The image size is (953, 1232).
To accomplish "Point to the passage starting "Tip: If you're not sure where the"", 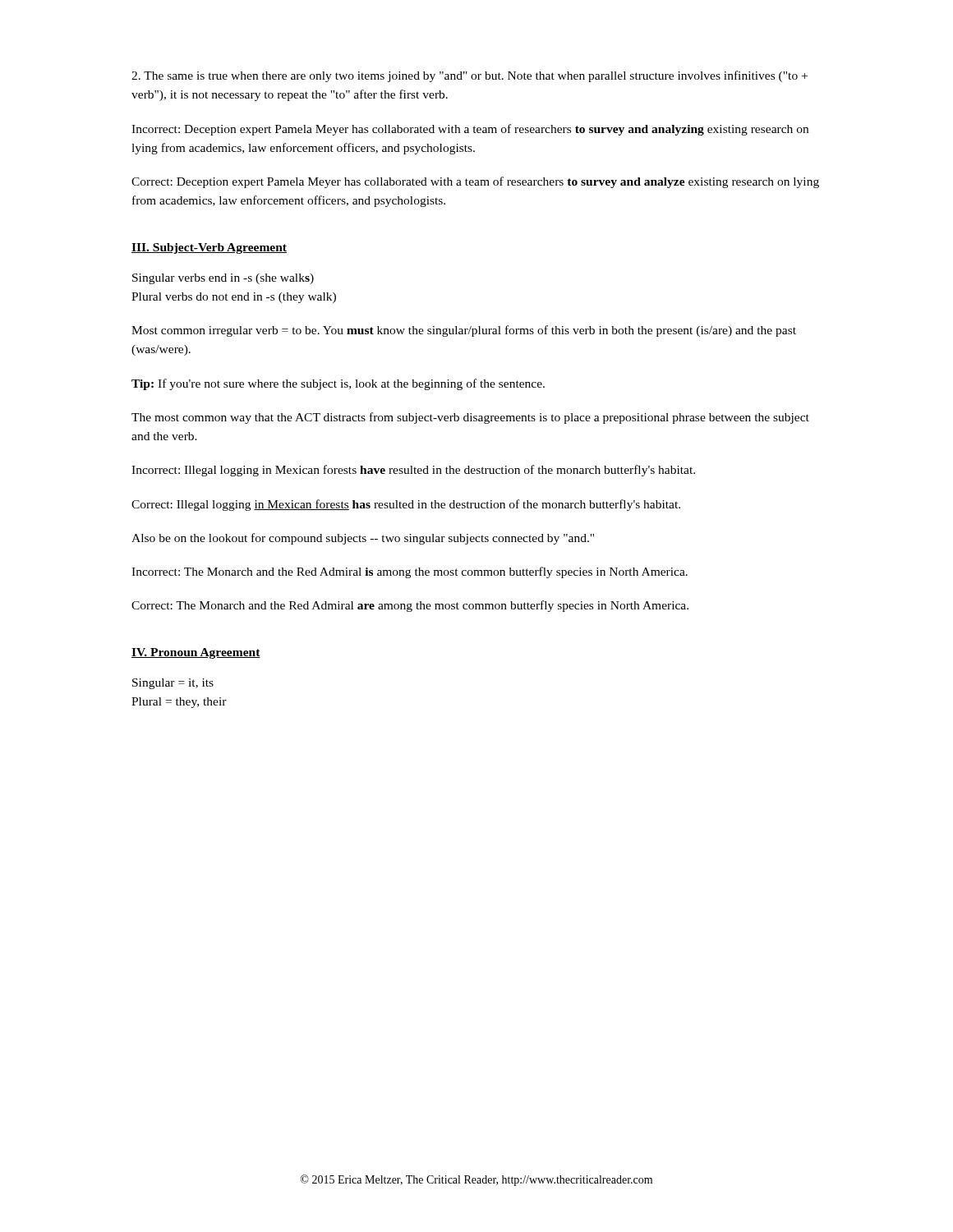I will 338,383.
